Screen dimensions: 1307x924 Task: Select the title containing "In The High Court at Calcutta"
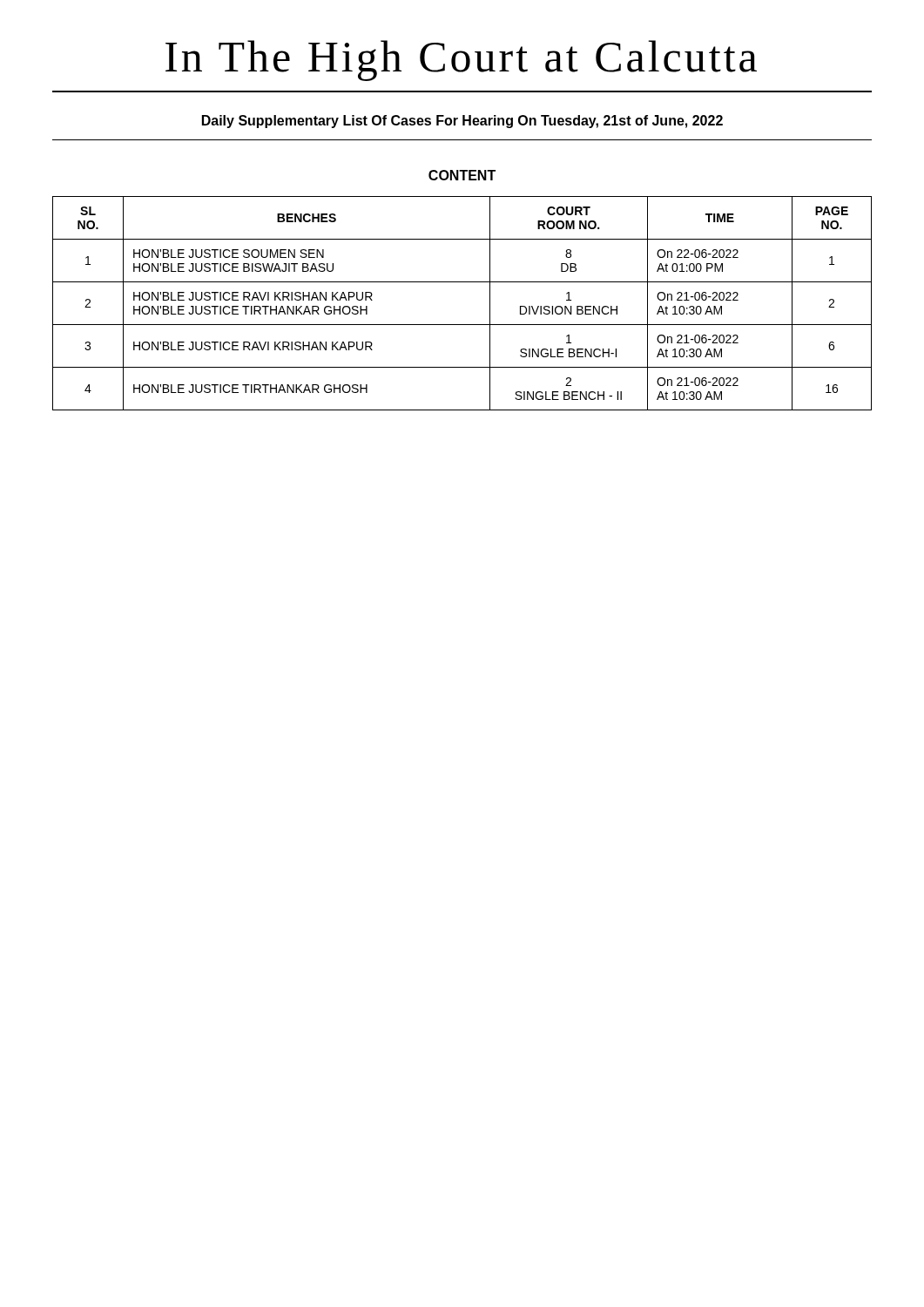(x=462, y=57)
